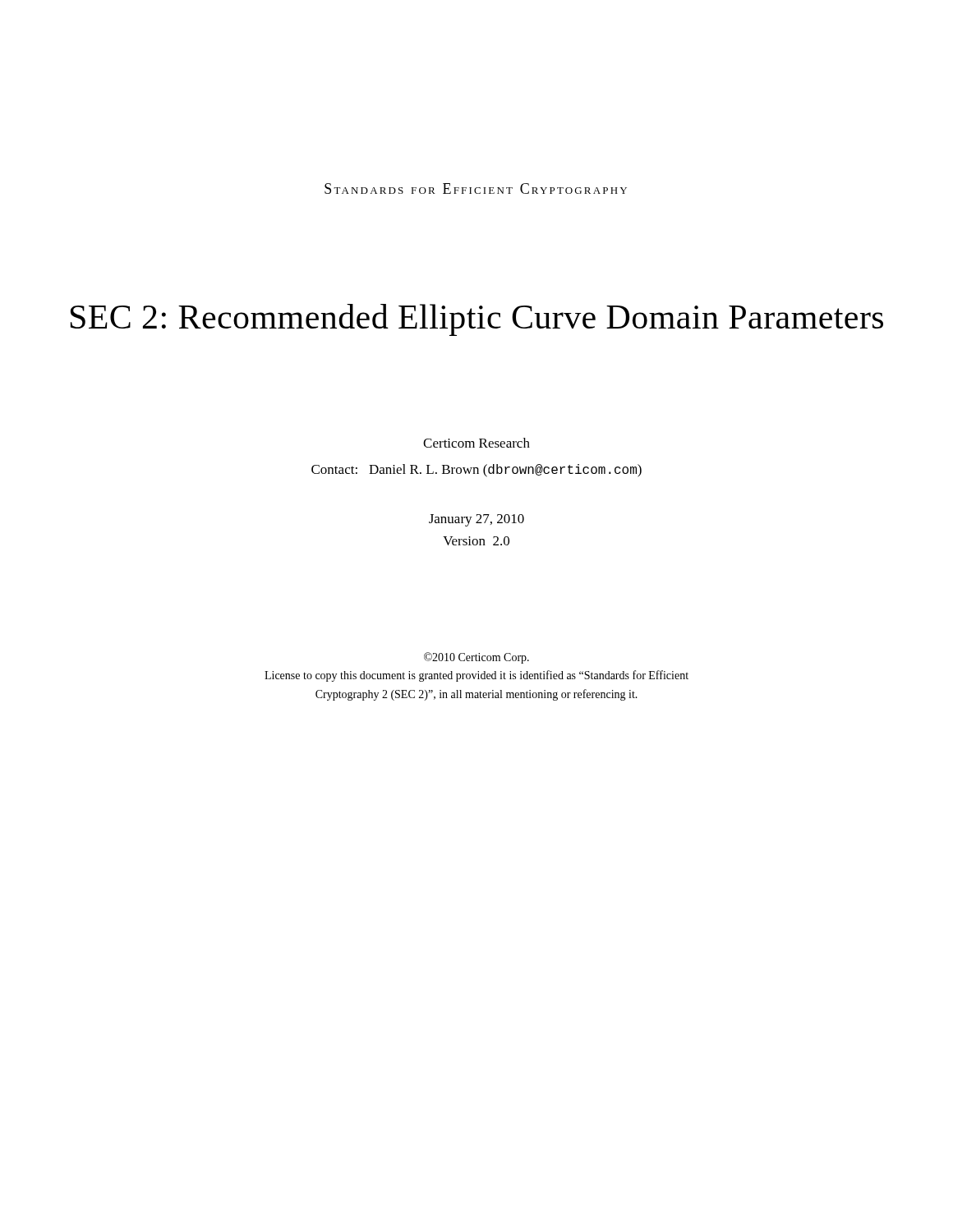The height and width of the screenshot is (1232, 953).
Task: Click where it says "January 27, 2010 Version 2.0"
Action: click(x=476, y=530)
